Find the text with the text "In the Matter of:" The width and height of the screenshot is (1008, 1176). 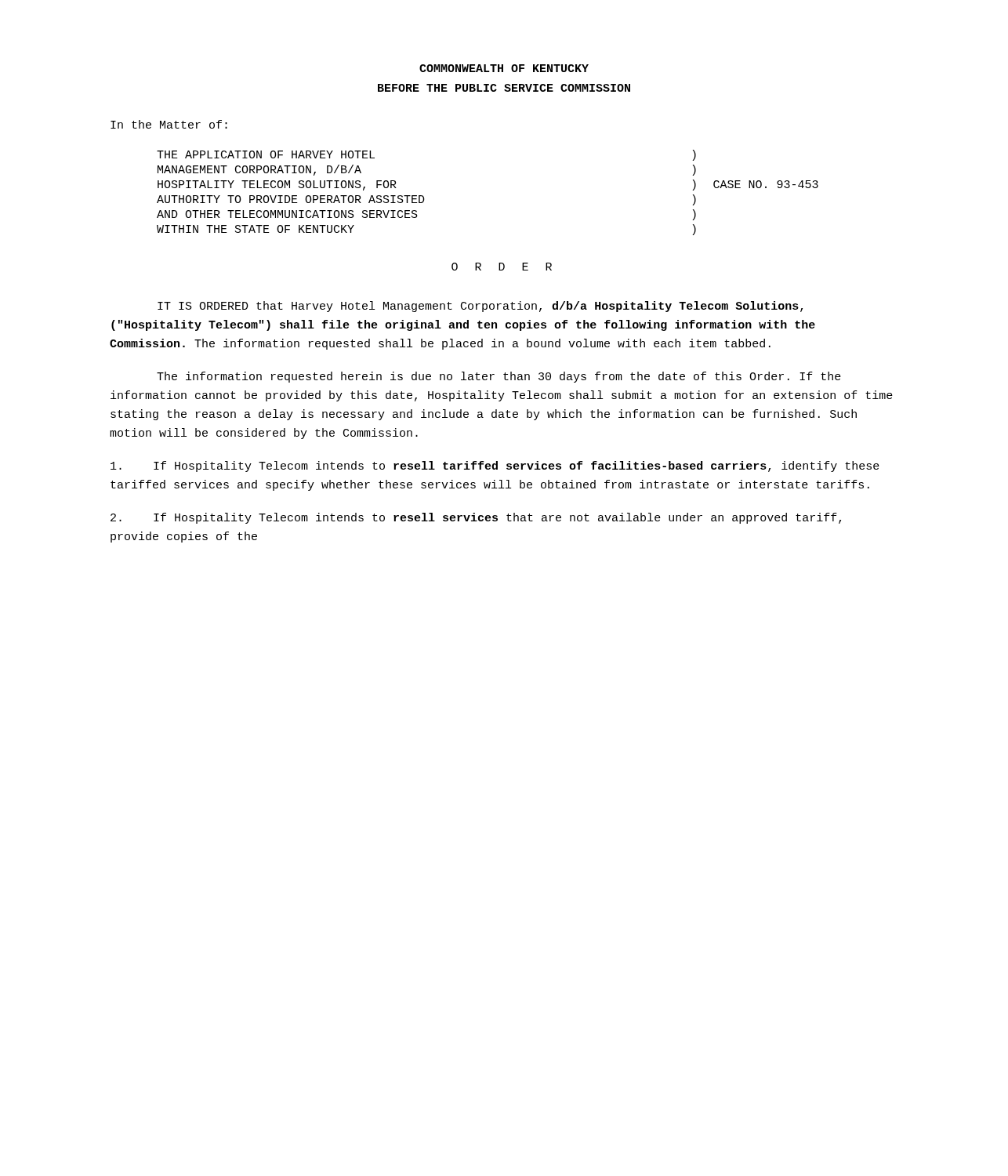(x=170, y=126)
